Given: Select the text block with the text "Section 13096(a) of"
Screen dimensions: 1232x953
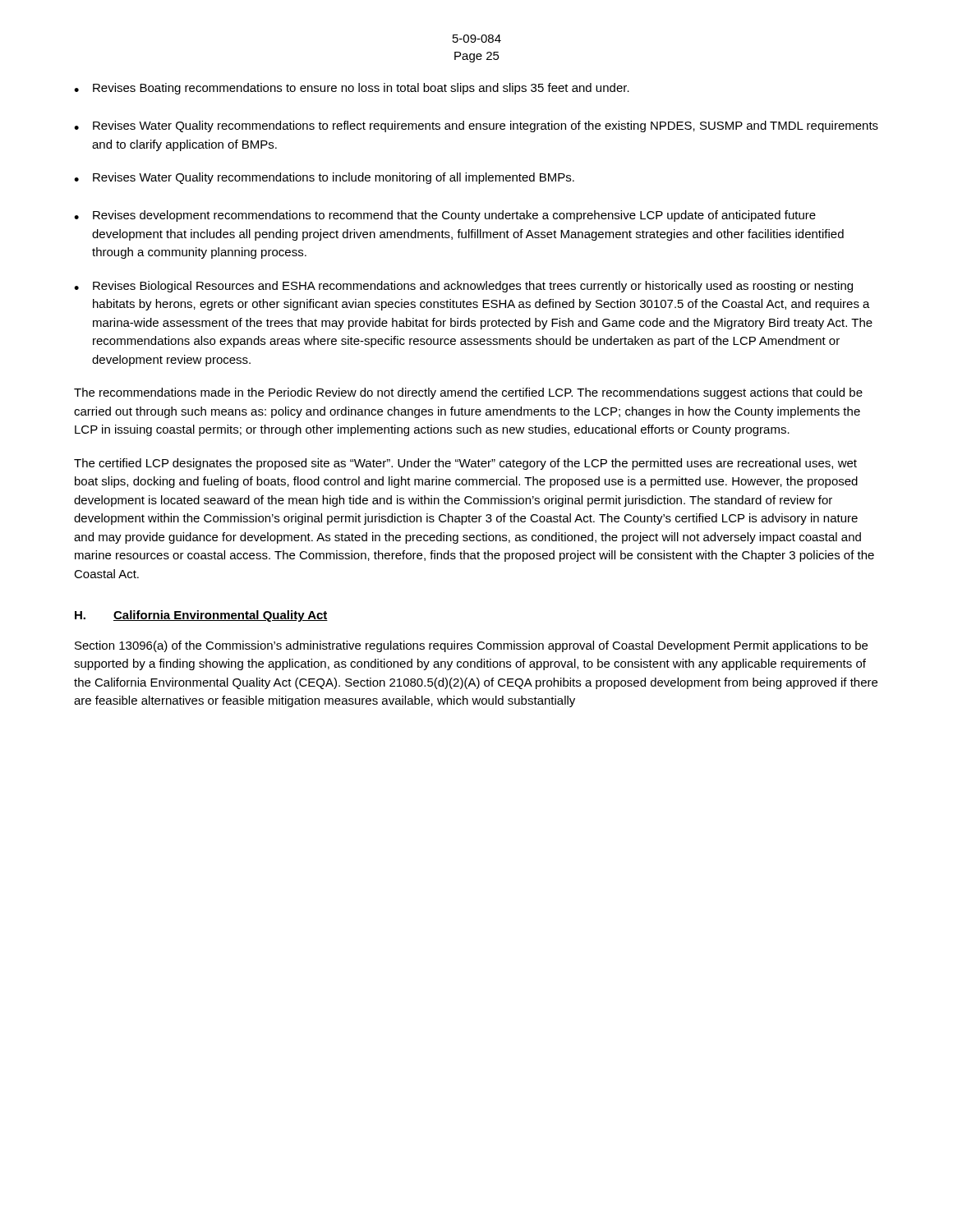Looking at the screenshot, I should pos(476,672).
